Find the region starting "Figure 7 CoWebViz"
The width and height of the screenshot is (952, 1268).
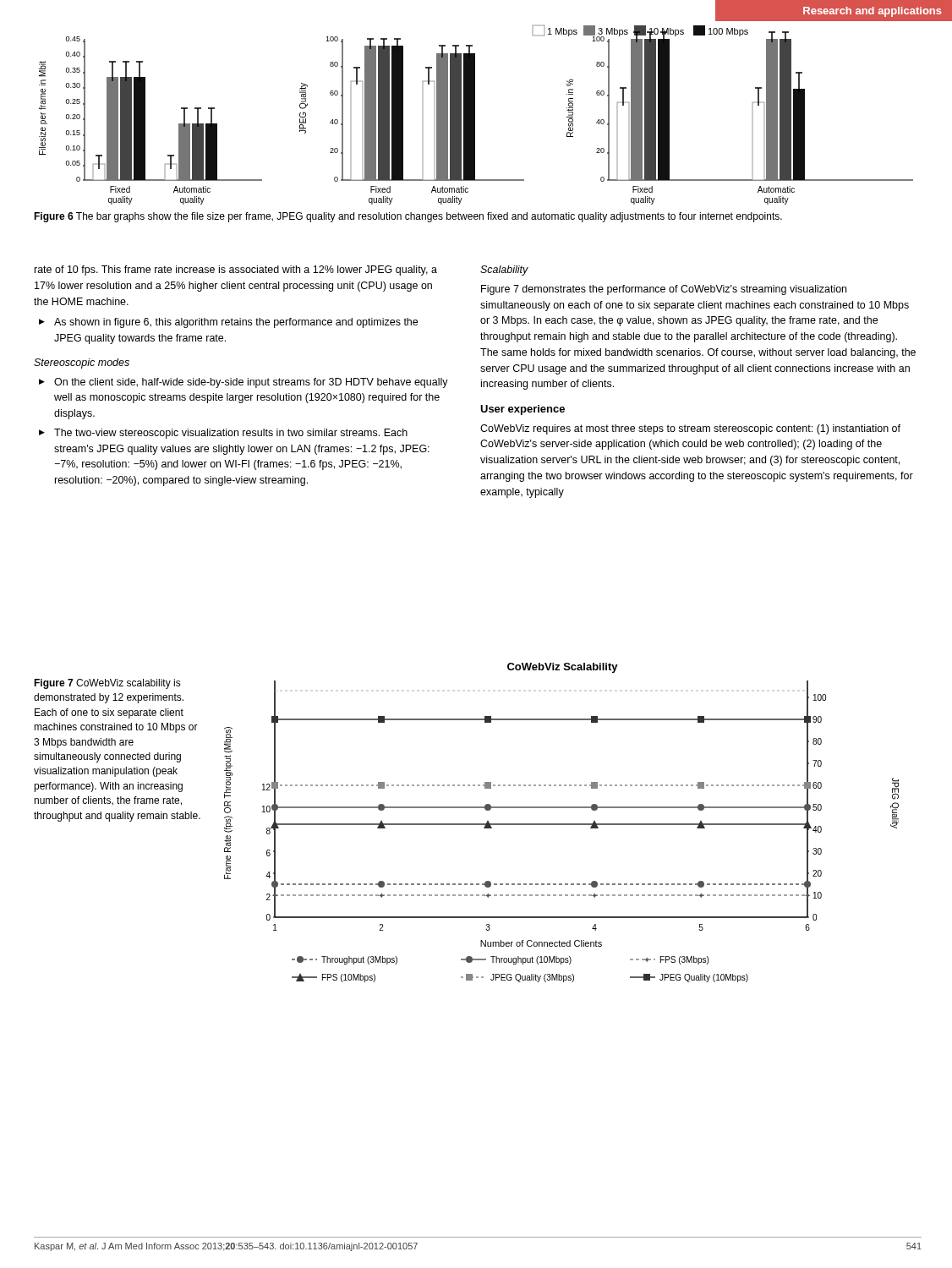[117, 749]
